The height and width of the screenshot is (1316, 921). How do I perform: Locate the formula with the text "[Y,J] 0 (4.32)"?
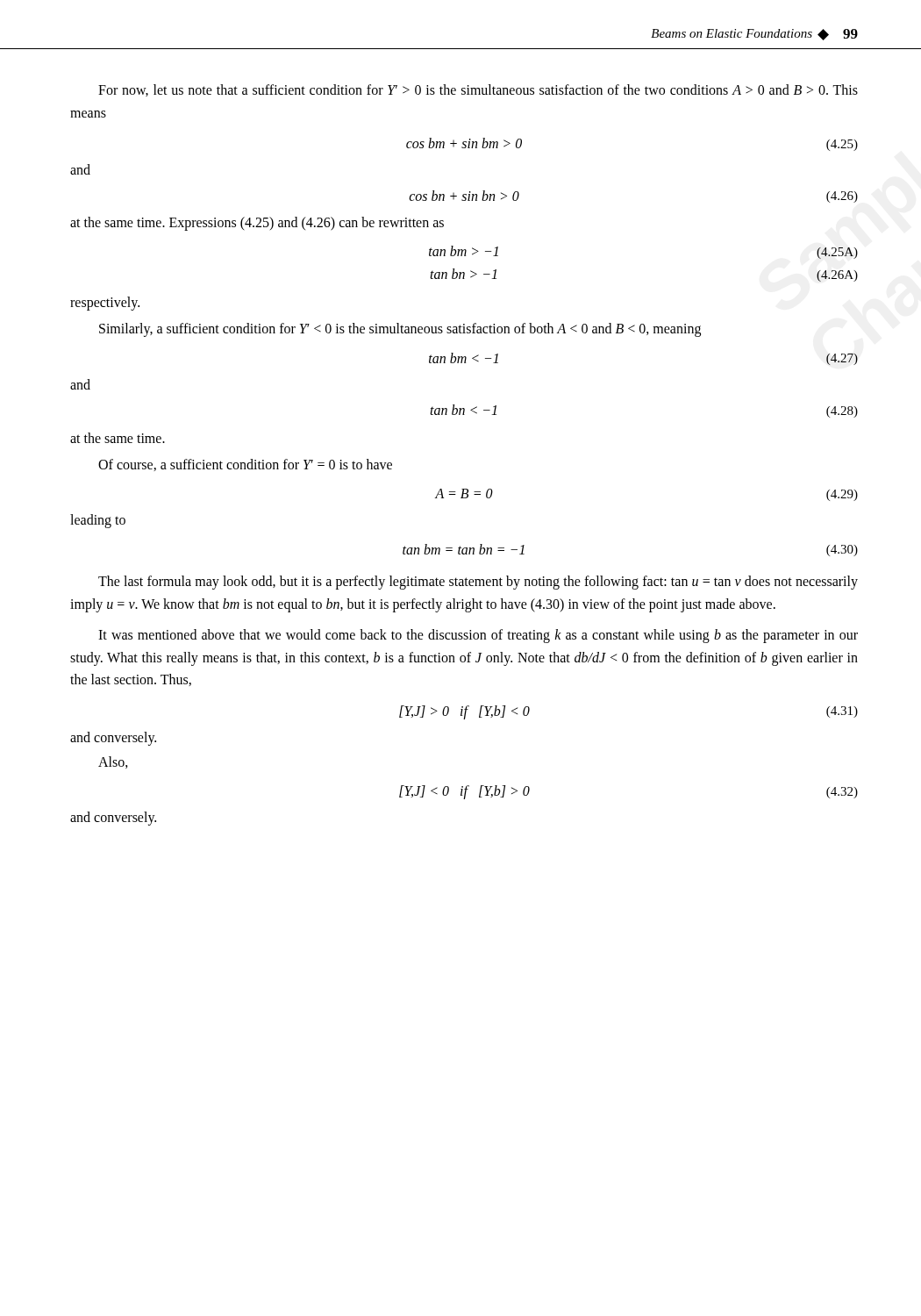coord(464,791)
